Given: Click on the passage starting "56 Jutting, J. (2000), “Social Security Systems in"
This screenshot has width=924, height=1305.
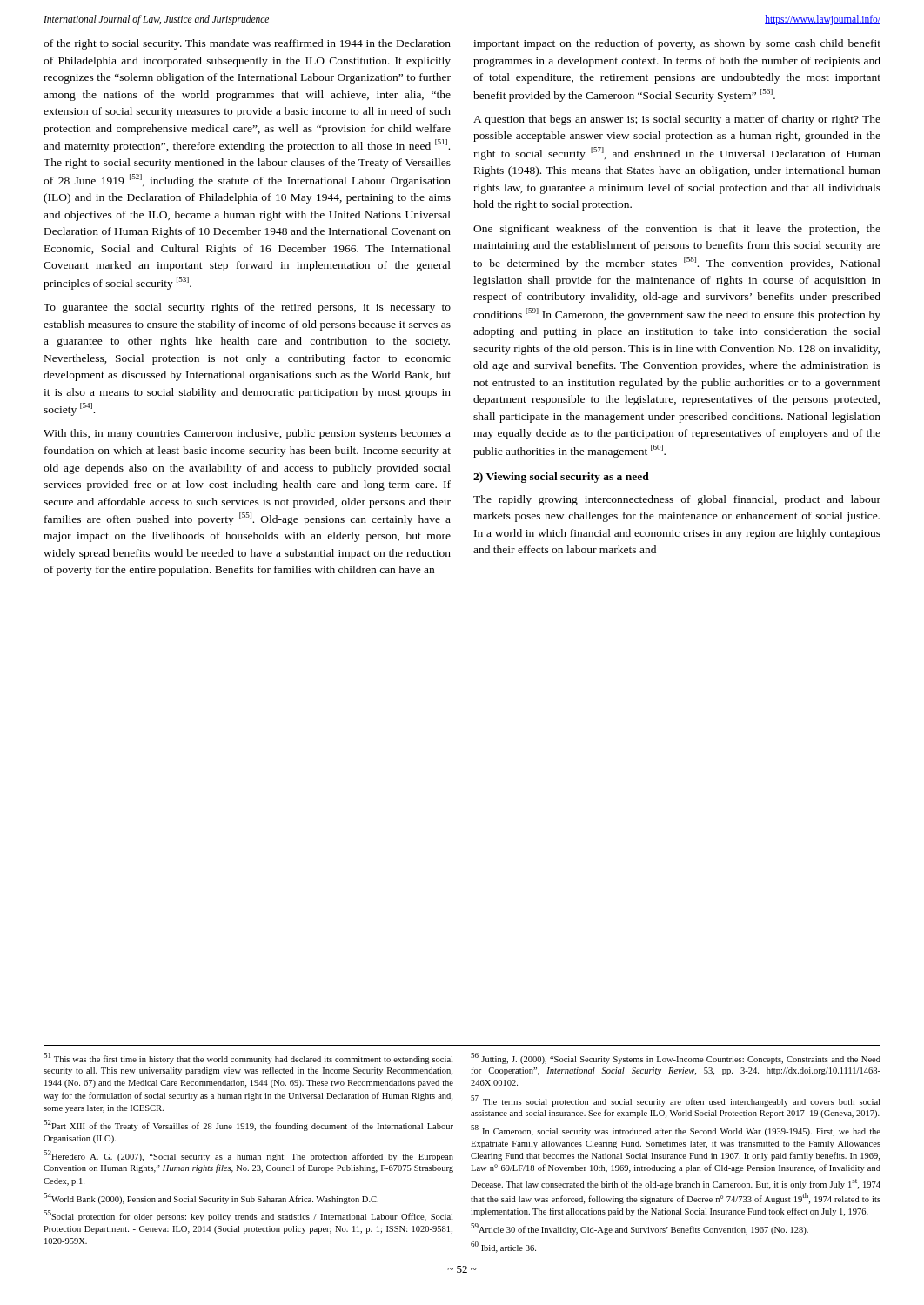Looking at the screenshot, I should pos(676,1070).
